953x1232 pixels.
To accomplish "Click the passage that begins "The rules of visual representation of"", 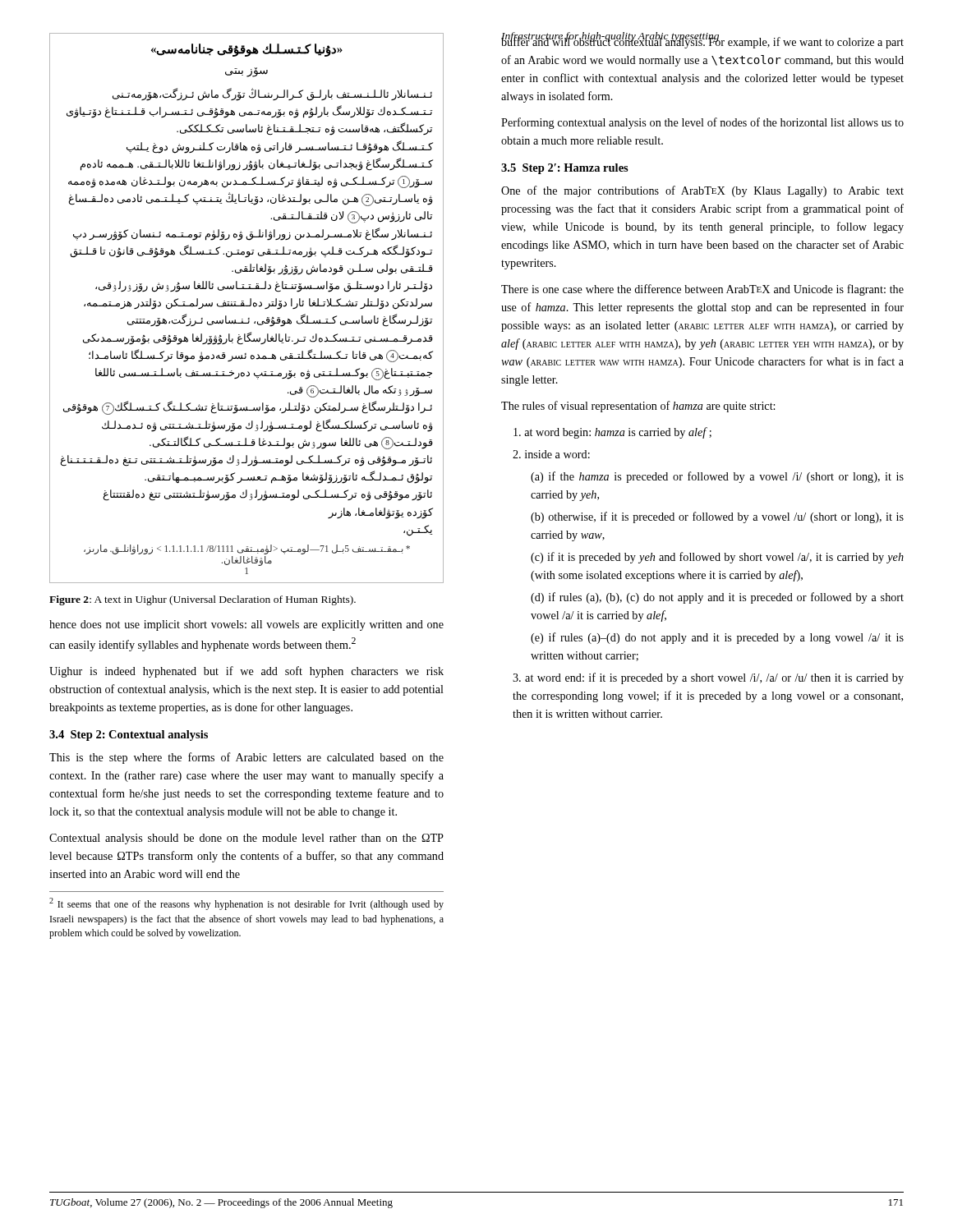I will coord(639,406).
